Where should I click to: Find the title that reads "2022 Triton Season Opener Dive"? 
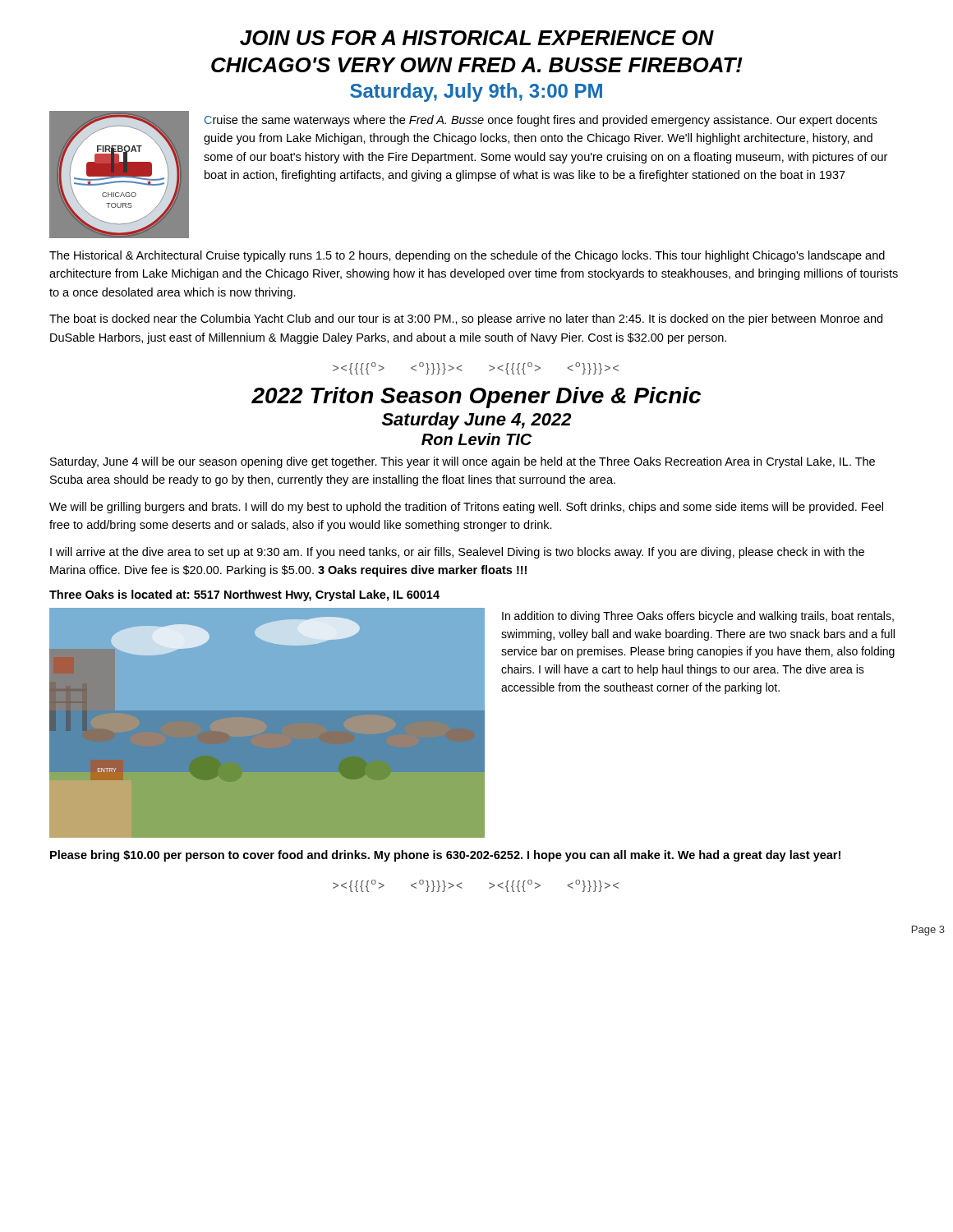(x=476, y=416)
